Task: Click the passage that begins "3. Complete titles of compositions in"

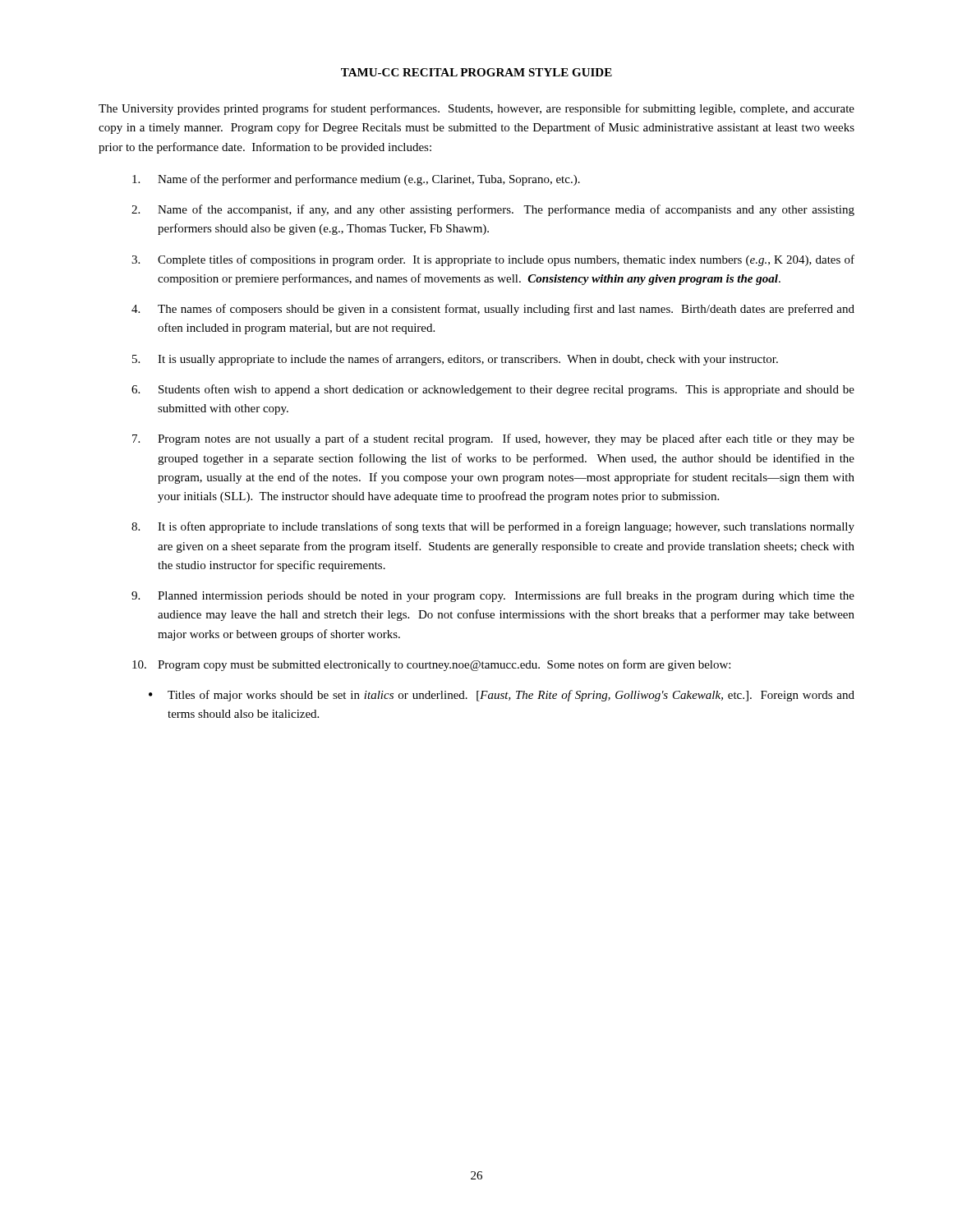Action: pos(493,269)
